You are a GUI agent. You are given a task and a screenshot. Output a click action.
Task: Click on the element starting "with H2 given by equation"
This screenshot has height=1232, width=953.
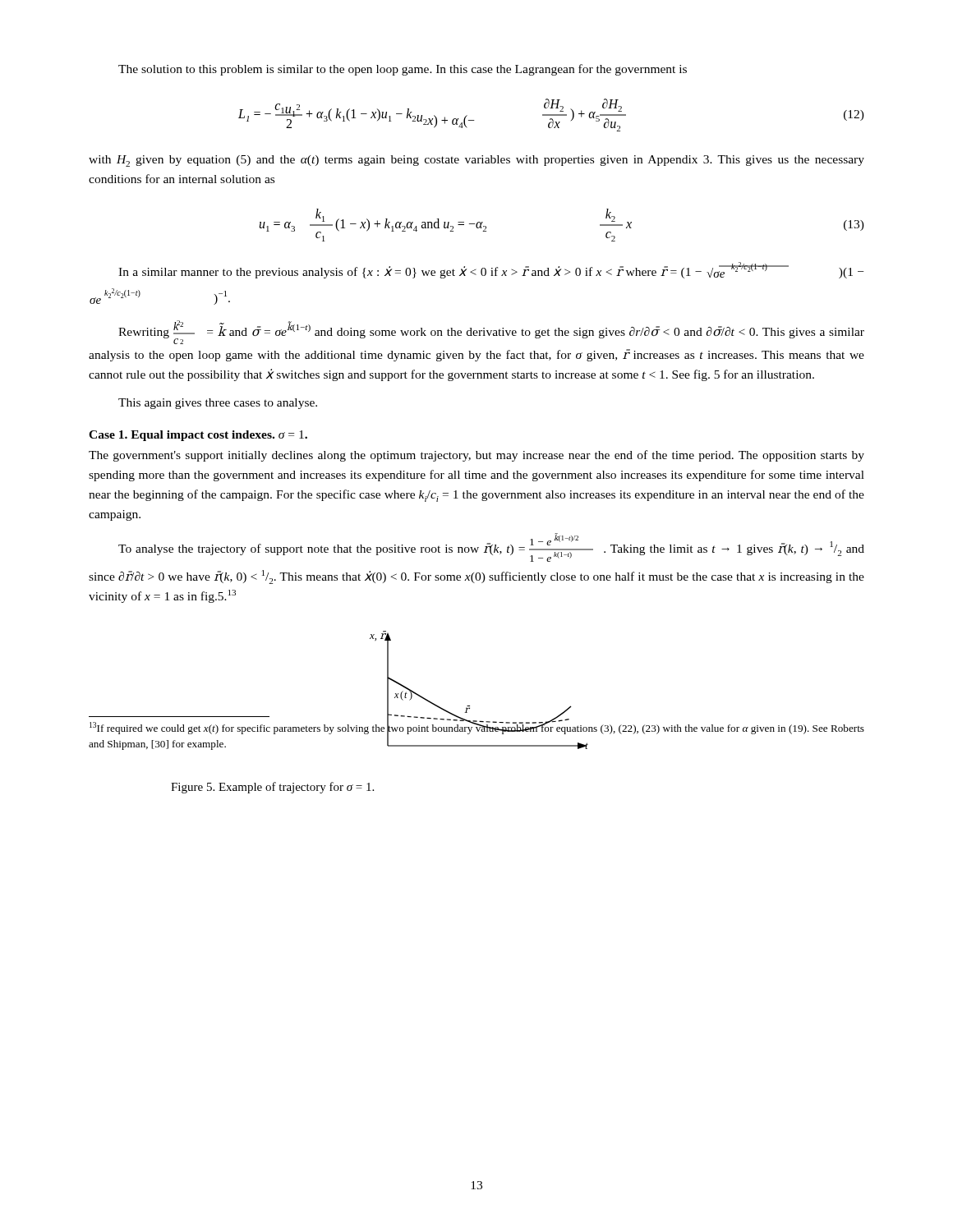(476, 169)
